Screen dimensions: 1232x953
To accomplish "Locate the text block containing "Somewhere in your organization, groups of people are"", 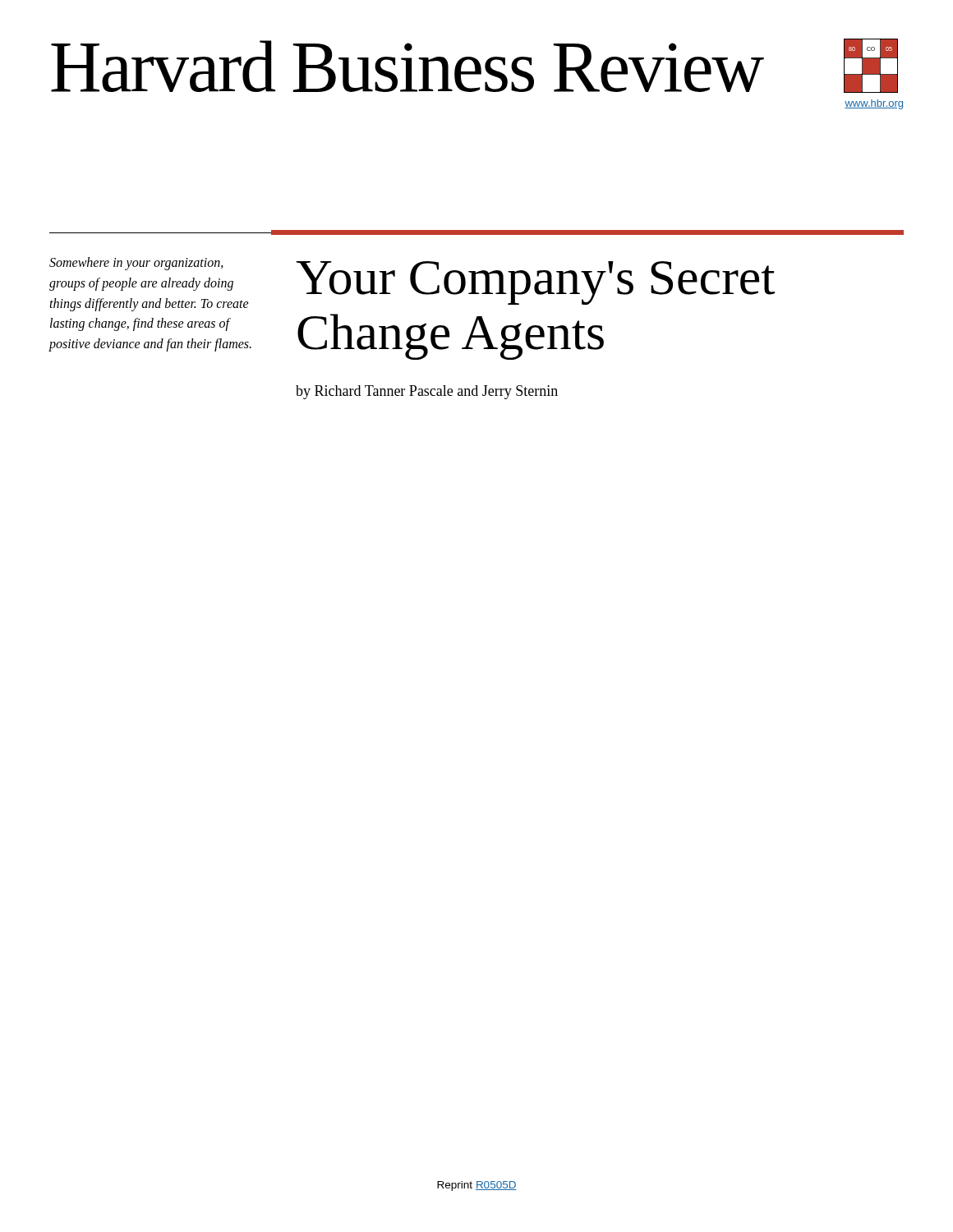I will (152, 304).
